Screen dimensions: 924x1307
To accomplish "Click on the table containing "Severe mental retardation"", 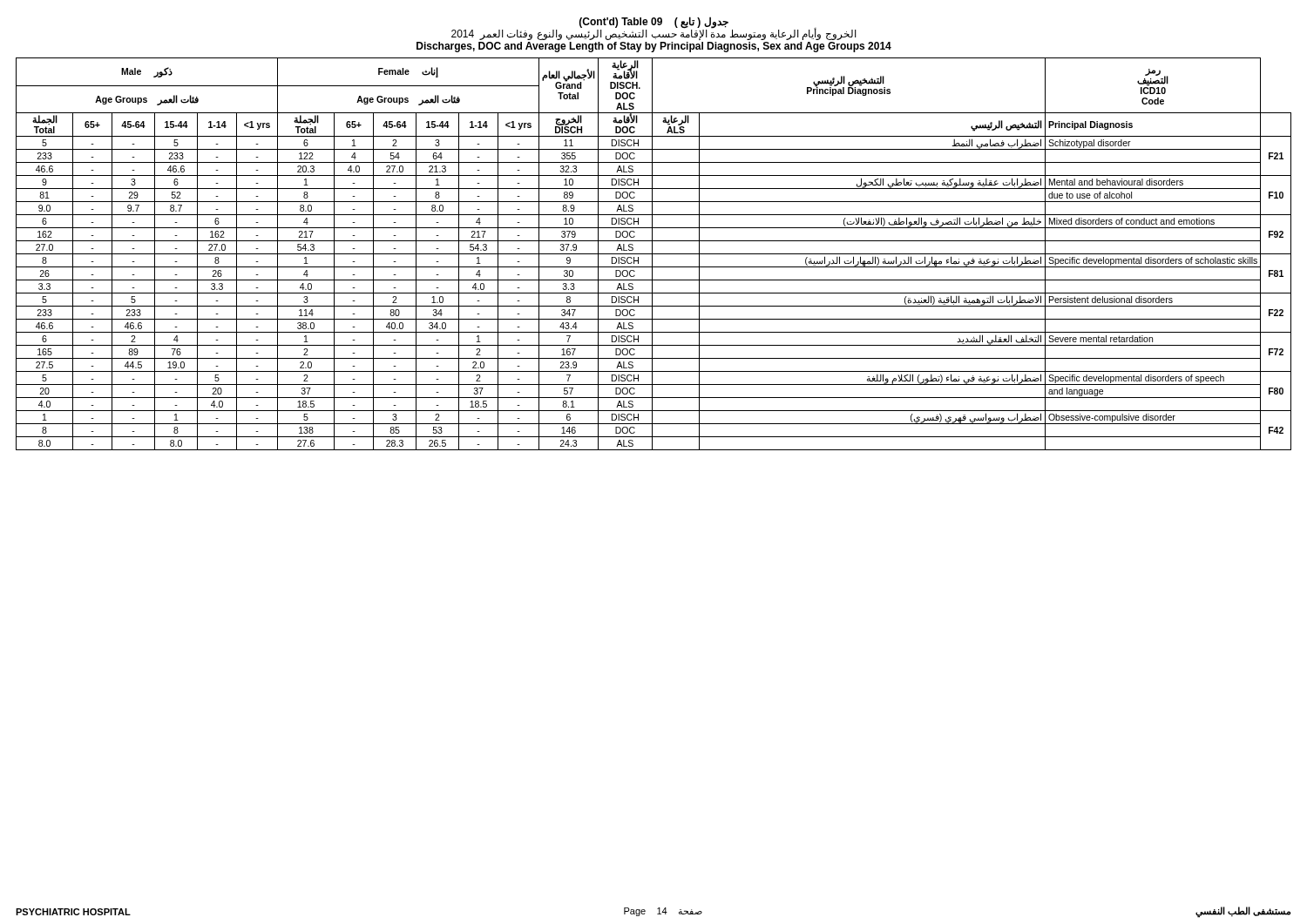I will pyautogui.click(x=654, y=254).
